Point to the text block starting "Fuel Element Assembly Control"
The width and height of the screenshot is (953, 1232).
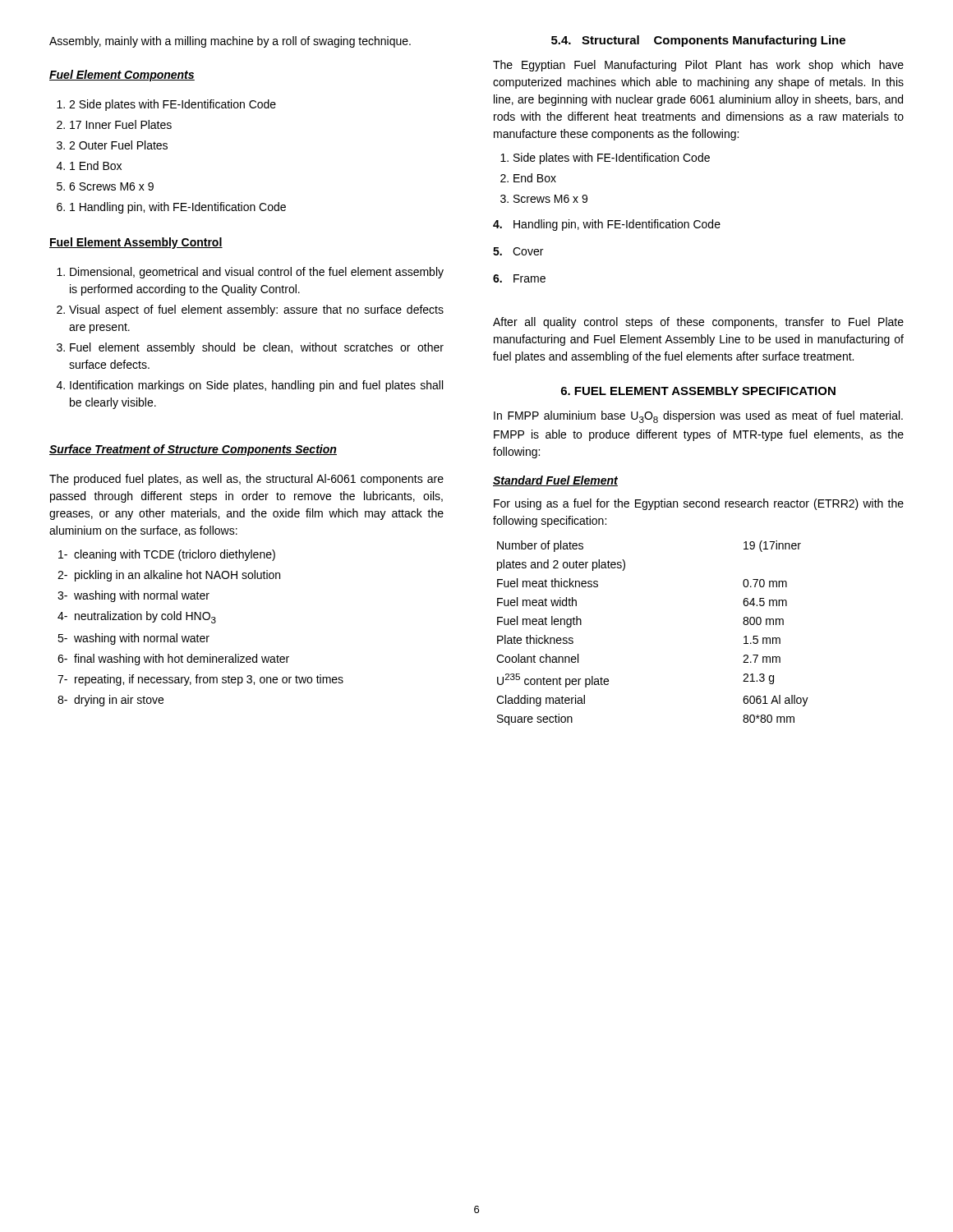coord(136,243)
